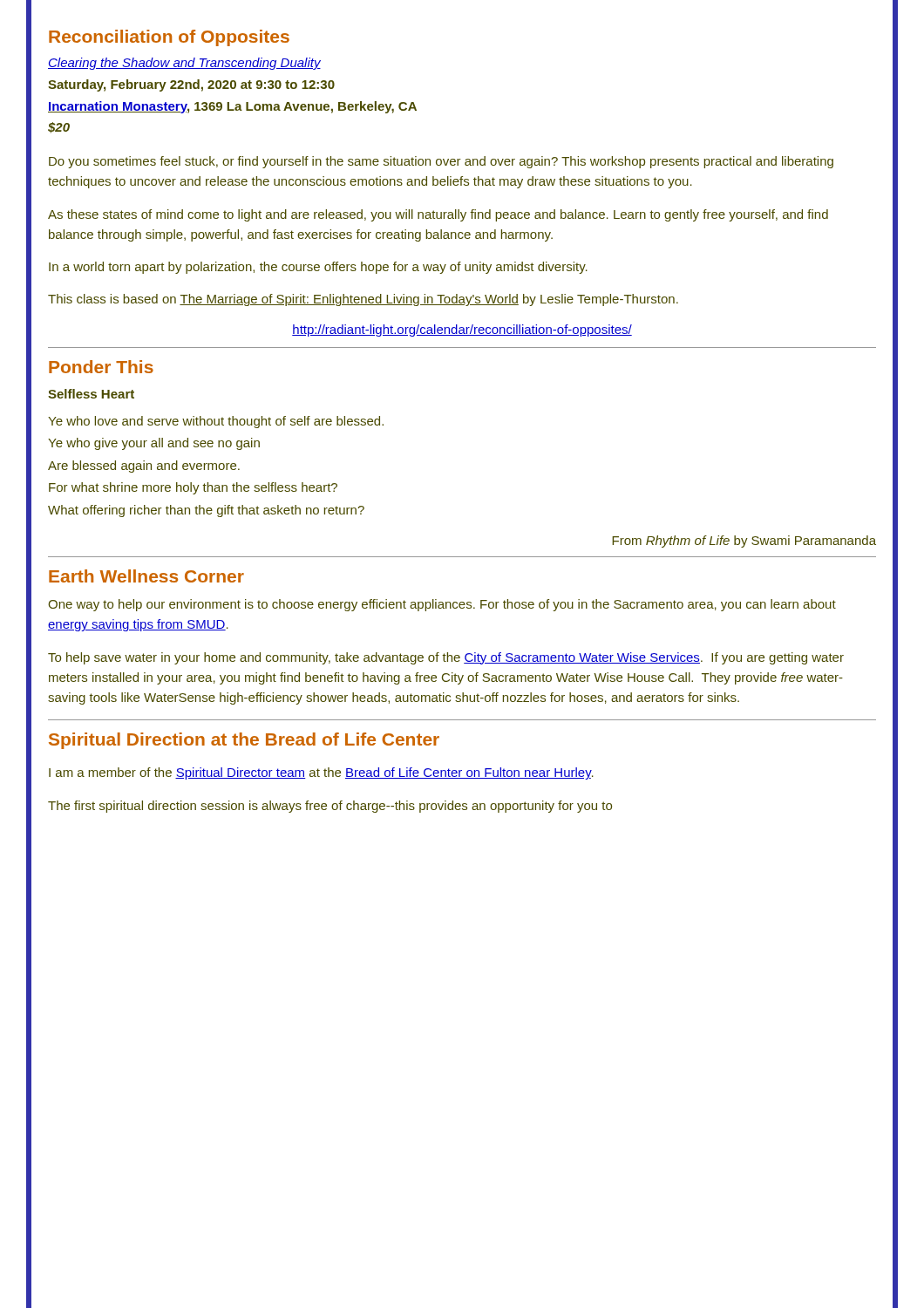Screen dimensions: 1308x924
Task: Navigate to the element starting "Selfless Heart"
Action: [x=91, y=393]
